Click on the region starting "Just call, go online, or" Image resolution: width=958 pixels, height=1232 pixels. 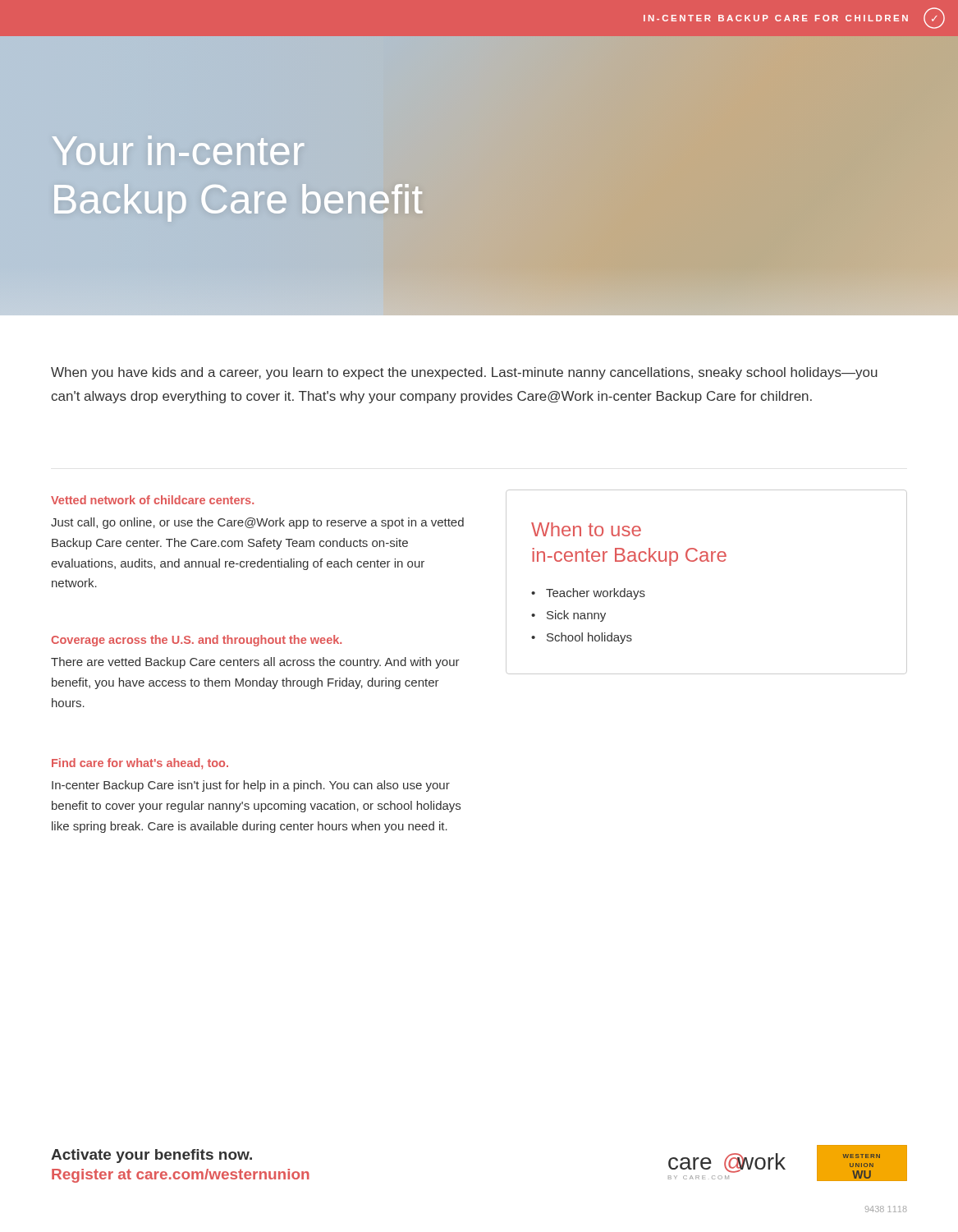[260, 553]
